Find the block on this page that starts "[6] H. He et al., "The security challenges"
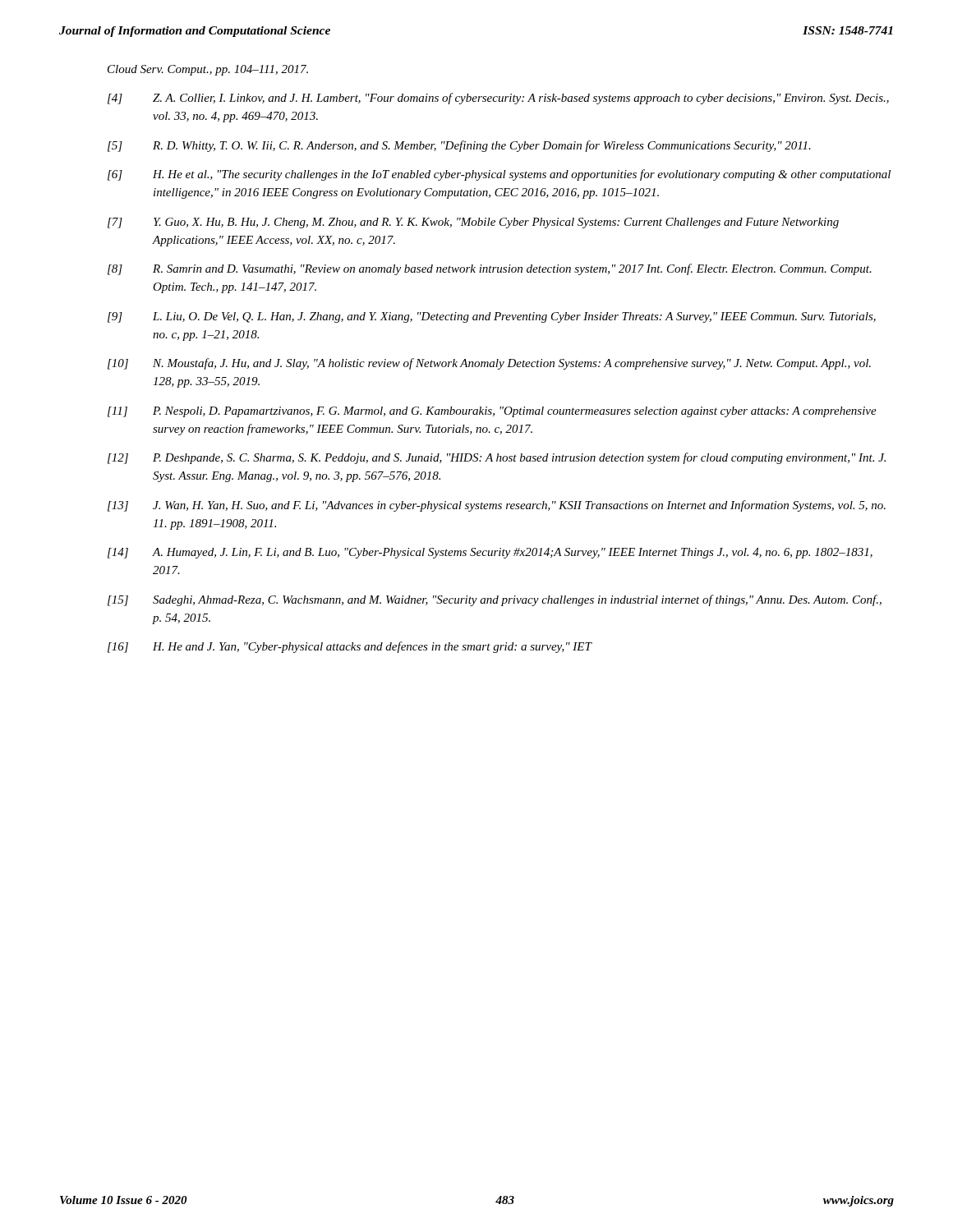 (500, 184)
